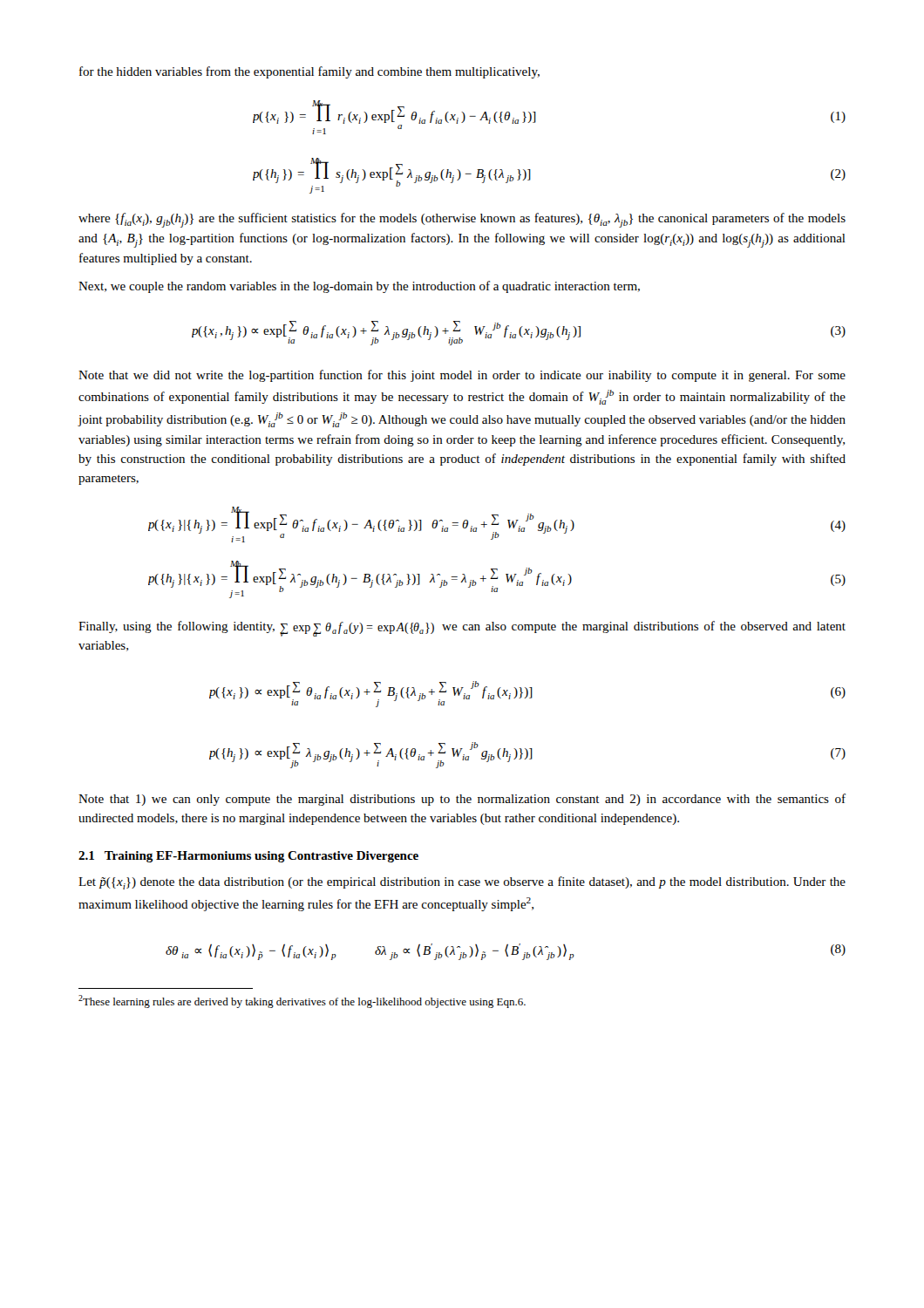Image resolution: width=924 pixels, height=1308 pixels.
Task: Point to the region starting "p ( { x i }) = ∏"
Action: click(x=549, y=117)
